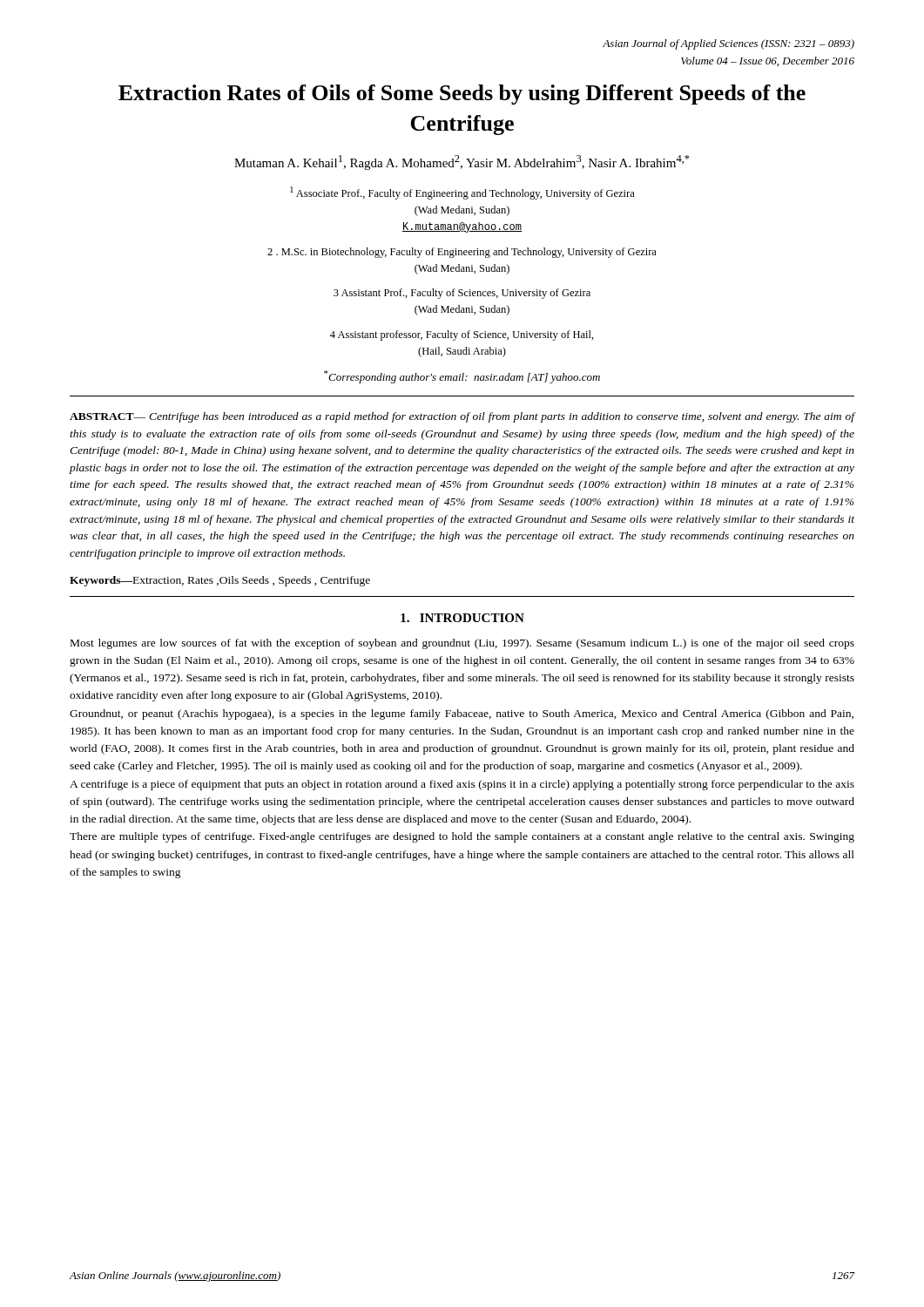Click on the text block containing "3 Assistant Prof., Faculty"

tap(462, 301)
